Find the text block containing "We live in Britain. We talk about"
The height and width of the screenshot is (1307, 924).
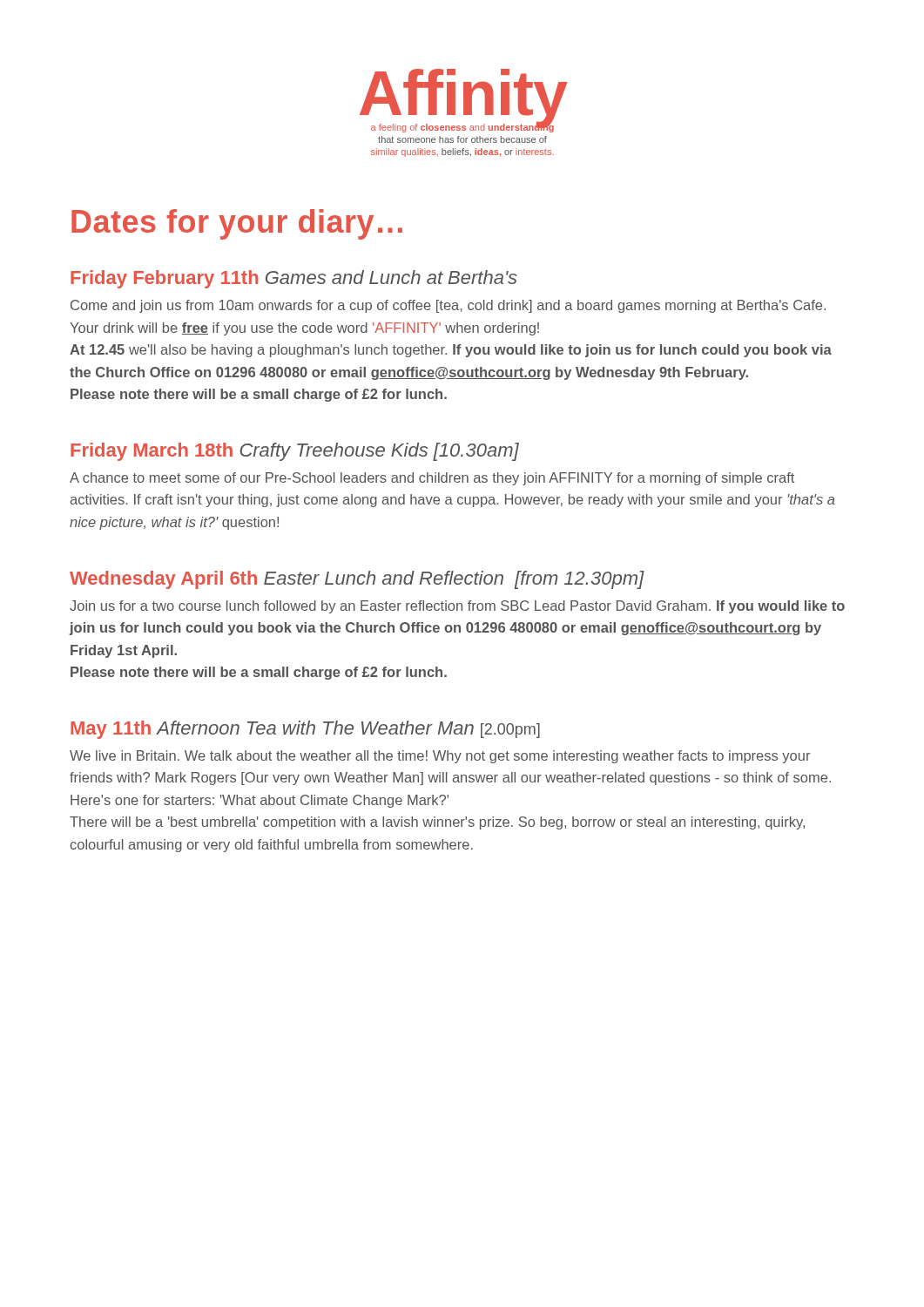coord(451,800)
